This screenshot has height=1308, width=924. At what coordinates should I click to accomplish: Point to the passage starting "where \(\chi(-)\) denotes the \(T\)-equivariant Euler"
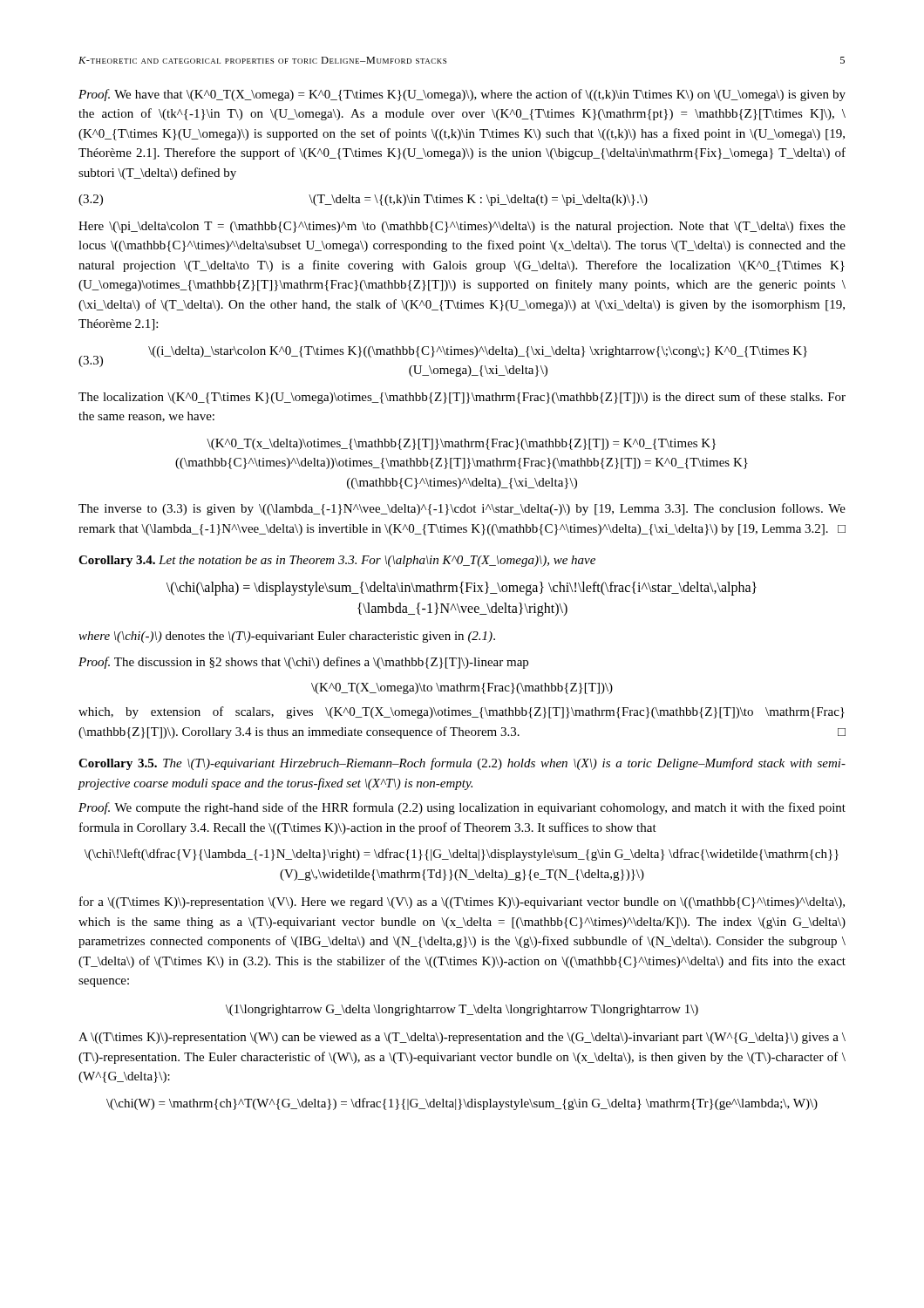click(x=287, y=635)
